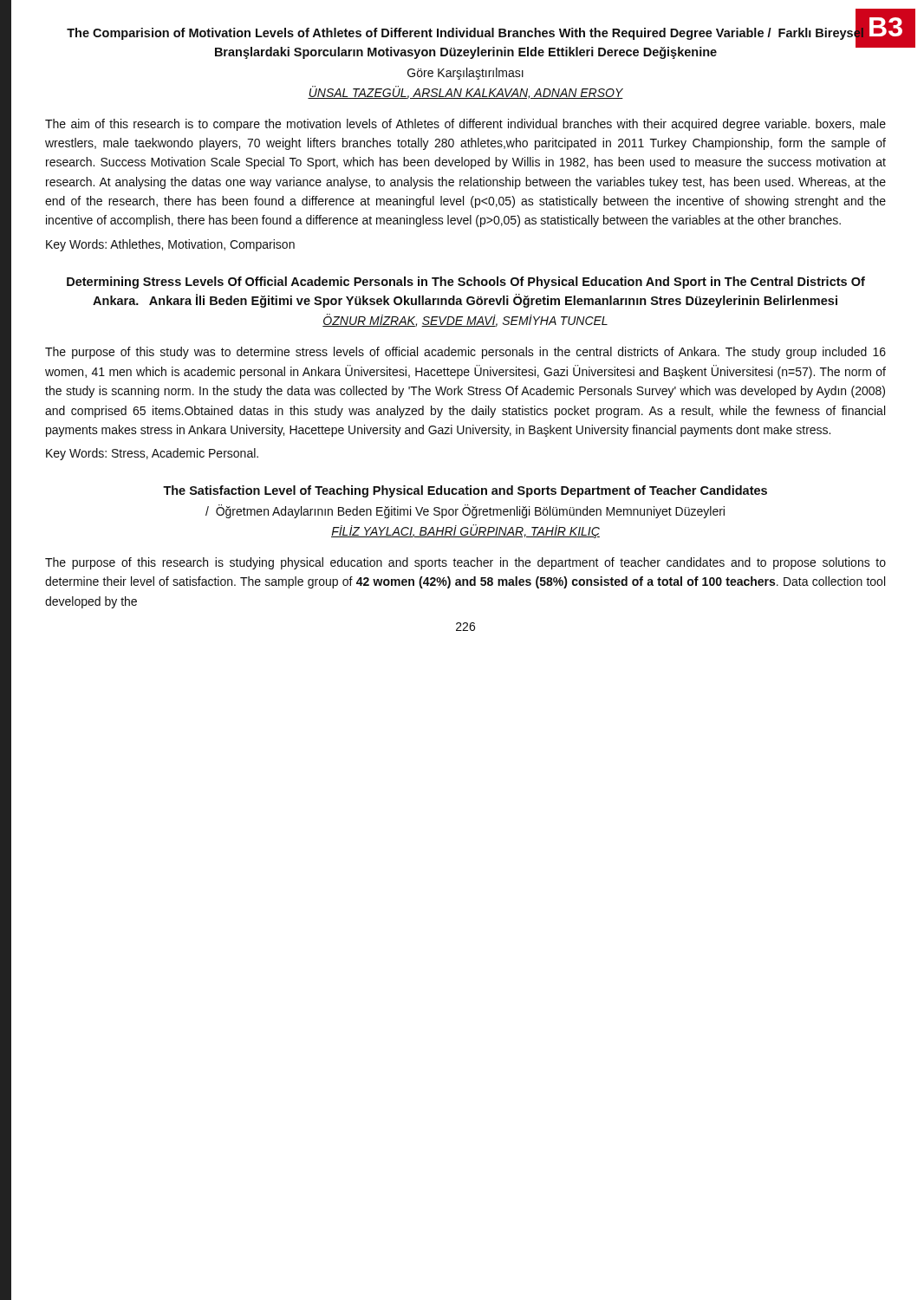Locate the text block with the text "The purpose of this study"

click(x=465, y=391)
